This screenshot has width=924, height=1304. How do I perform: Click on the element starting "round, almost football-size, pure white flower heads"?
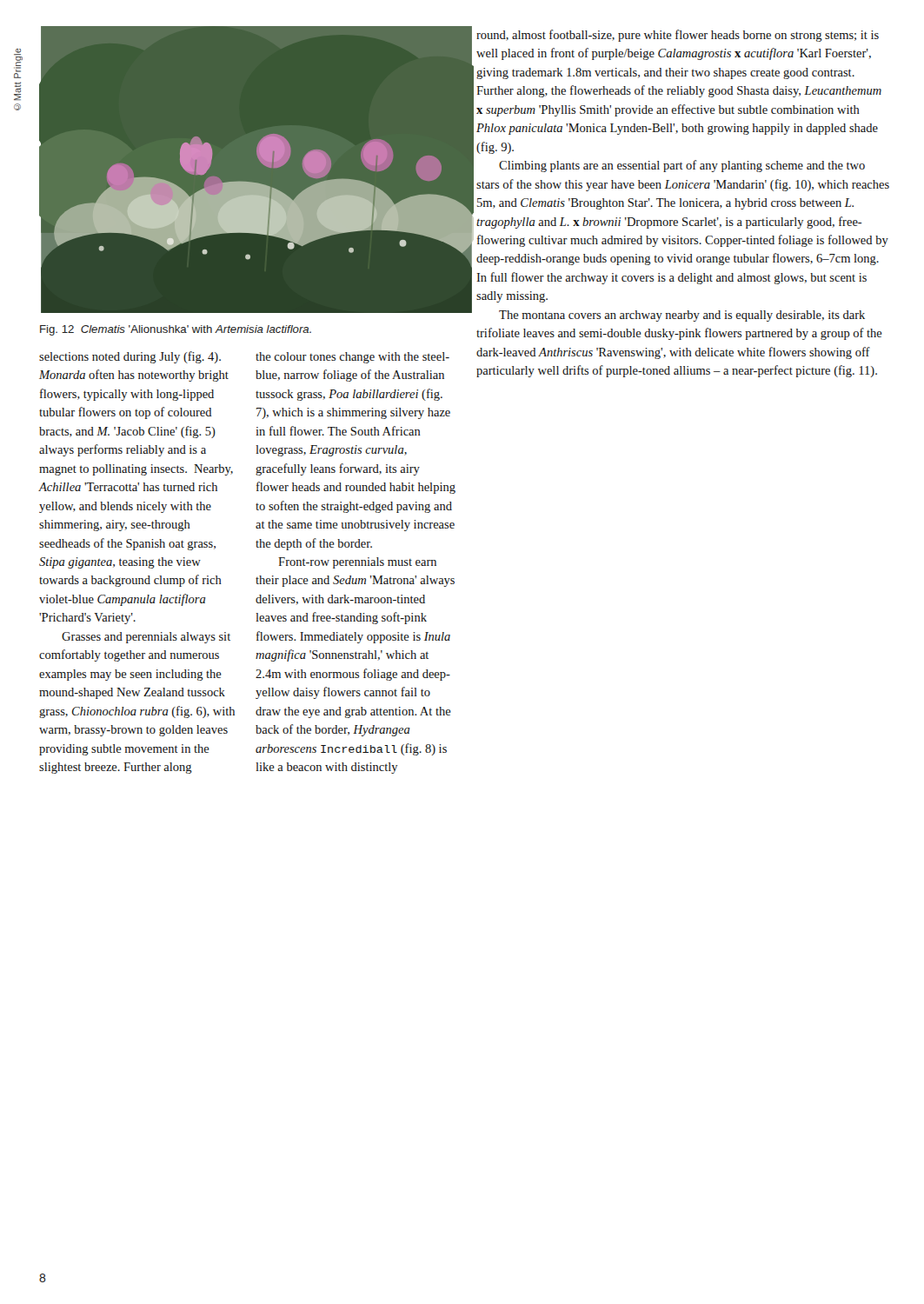pyautogui.click(x=683, y=203)
